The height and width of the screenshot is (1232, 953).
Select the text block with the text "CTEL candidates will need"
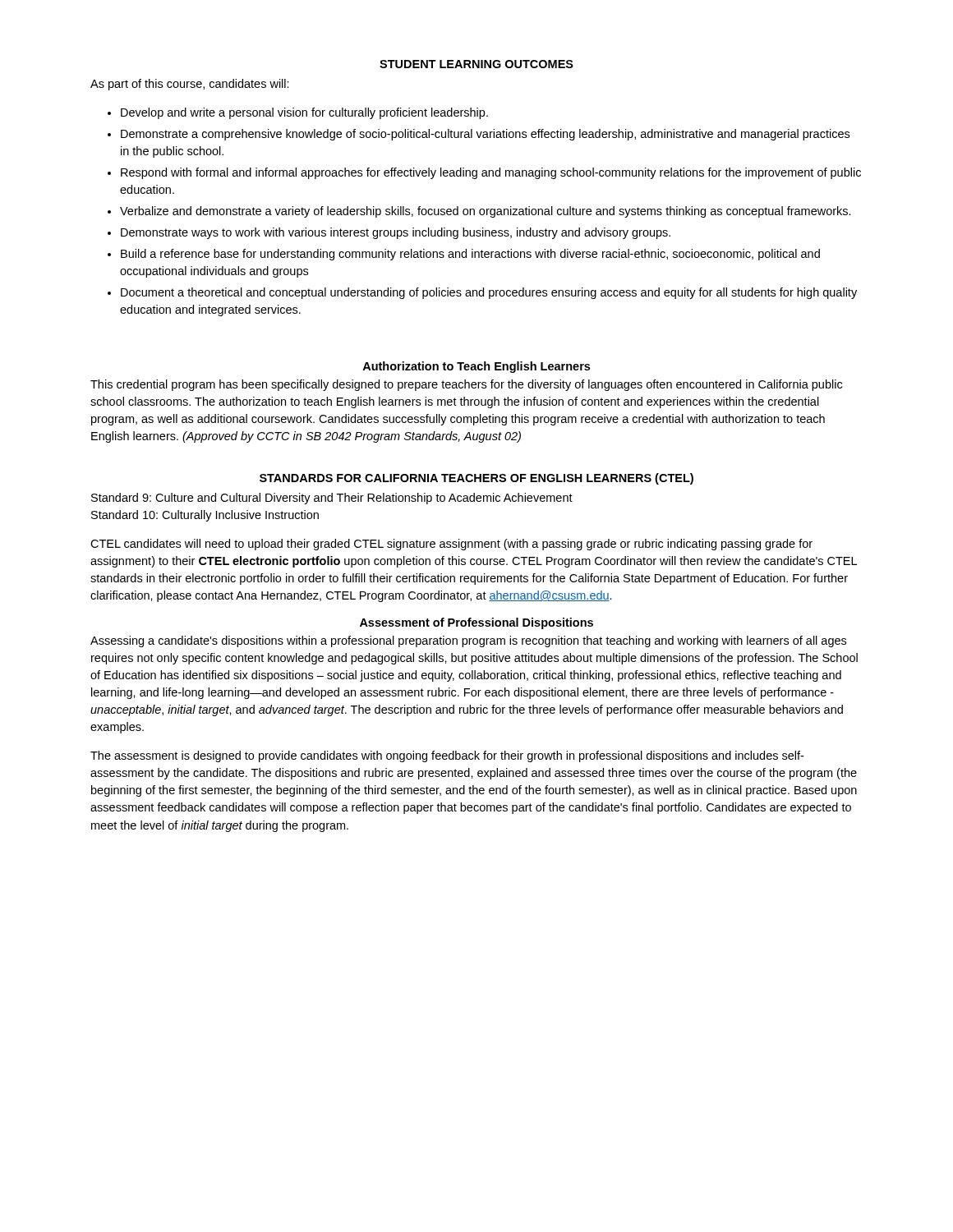click(474, 570)
